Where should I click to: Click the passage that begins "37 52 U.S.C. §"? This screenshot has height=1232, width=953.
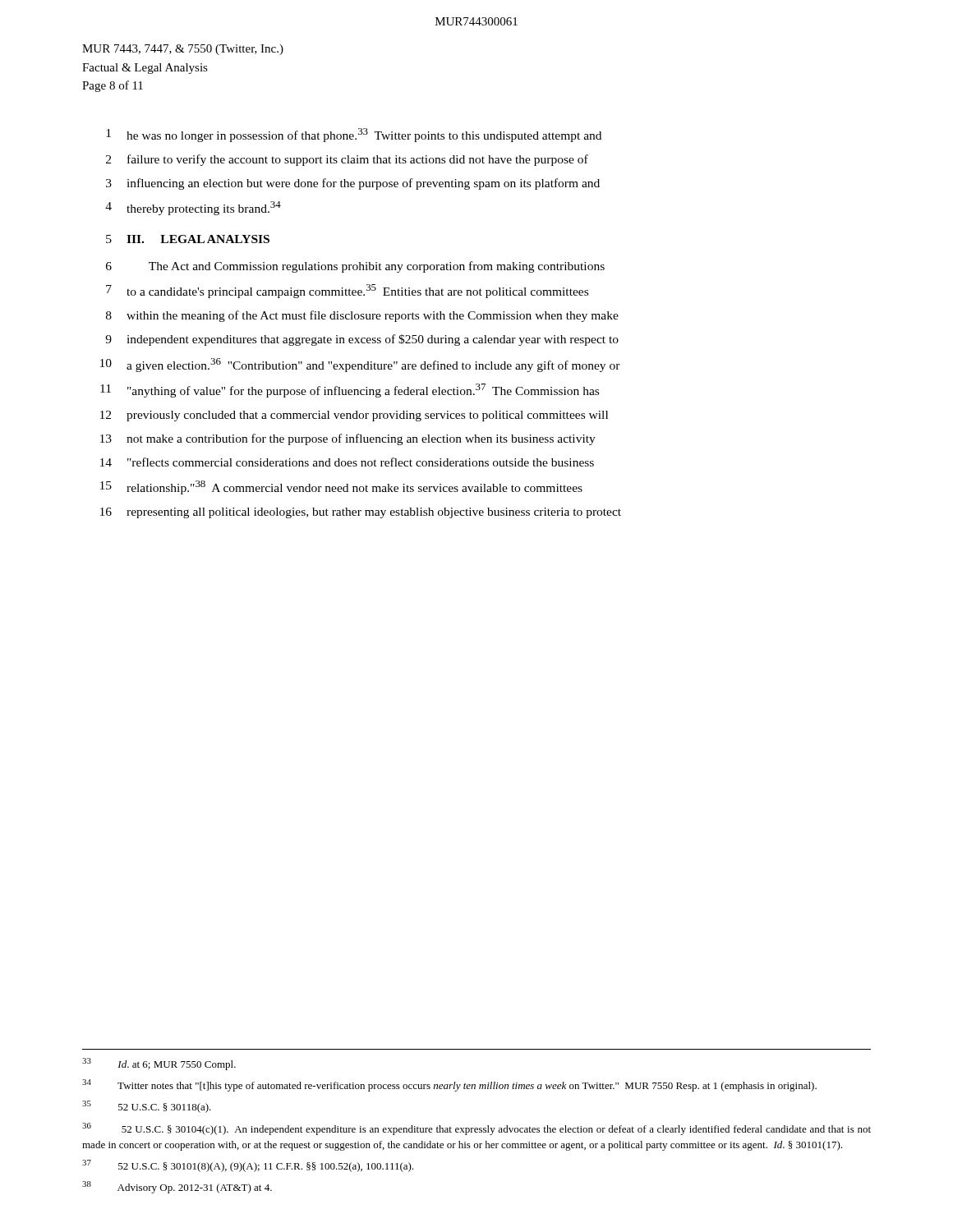tap(248, 1164)
